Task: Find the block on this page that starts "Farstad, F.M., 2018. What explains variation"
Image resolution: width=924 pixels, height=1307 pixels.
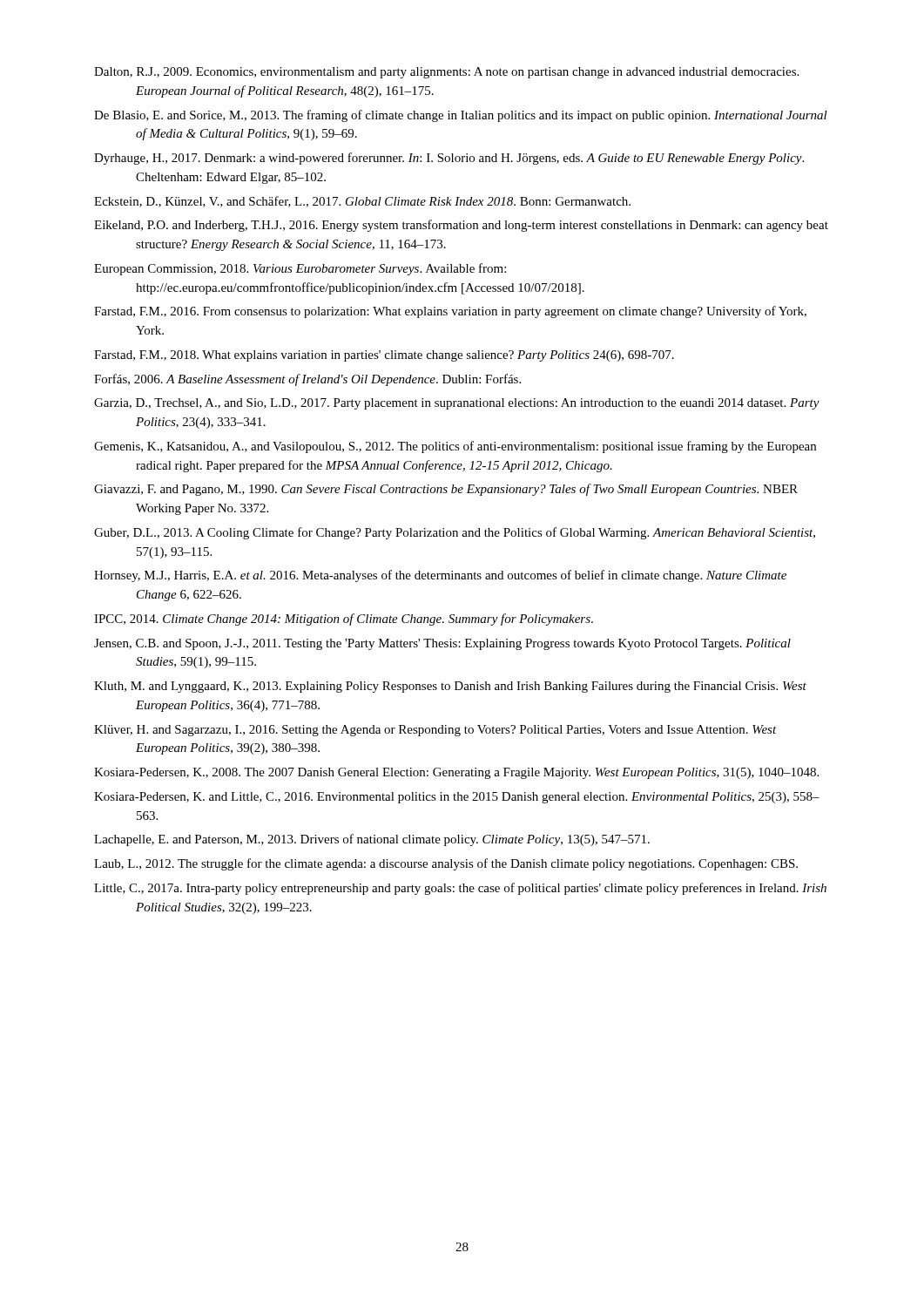Action: point(384,354)
